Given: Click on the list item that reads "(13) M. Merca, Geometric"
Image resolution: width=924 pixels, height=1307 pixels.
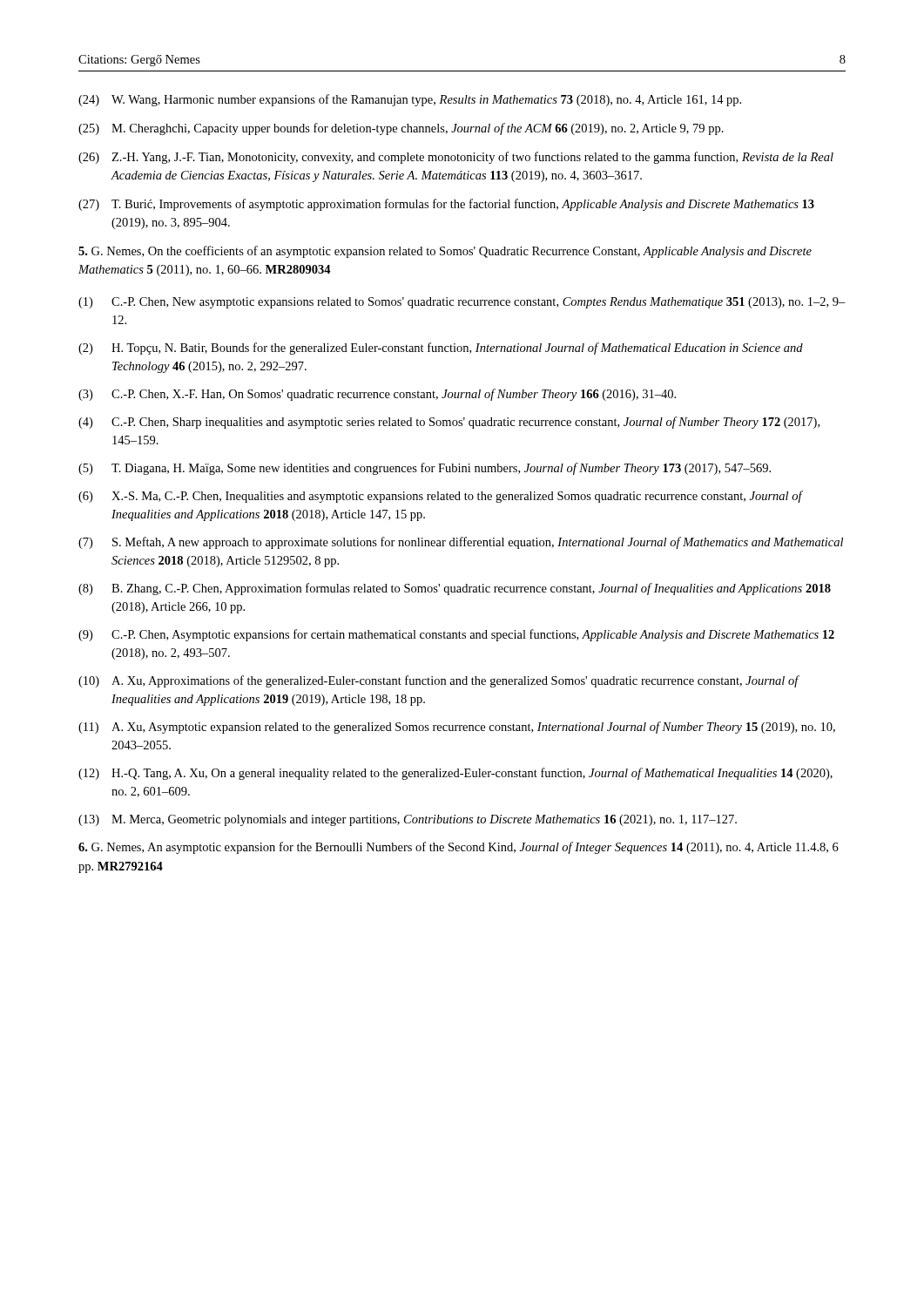Looking at the screenshot, I should 462,820.
